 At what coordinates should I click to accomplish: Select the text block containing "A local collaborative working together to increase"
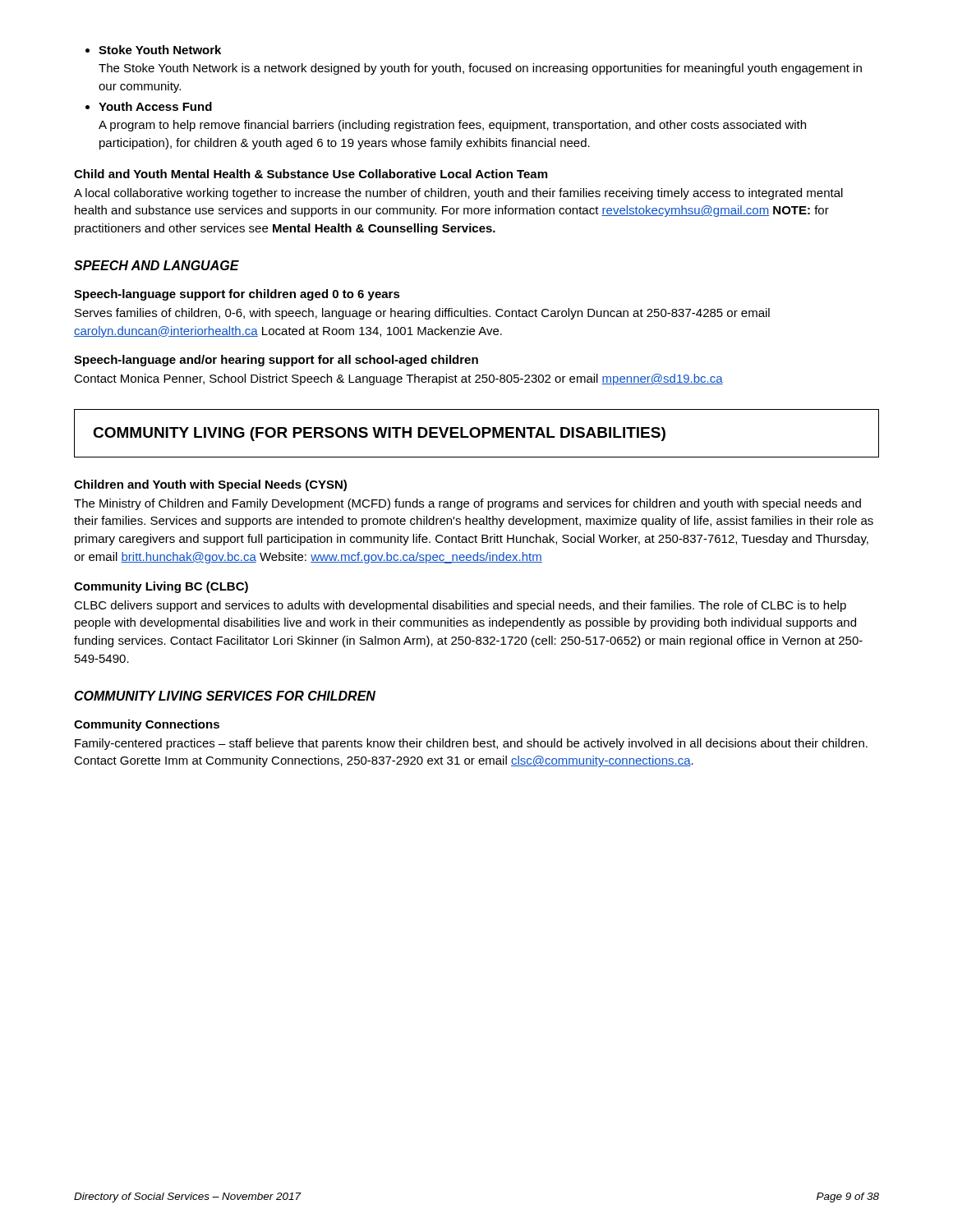coord(459,210)
